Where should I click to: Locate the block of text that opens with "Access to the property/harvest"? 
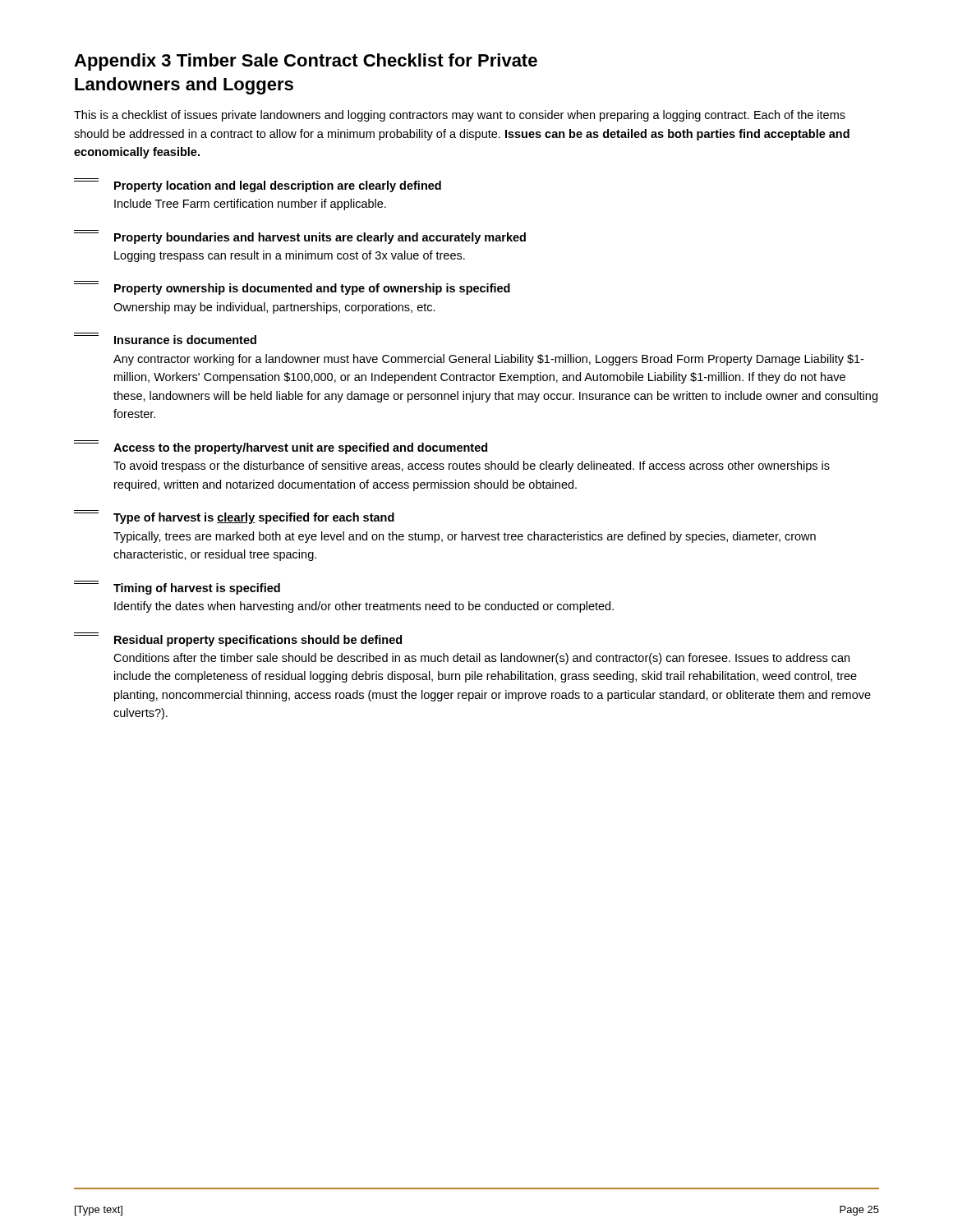tap(476, 466)
